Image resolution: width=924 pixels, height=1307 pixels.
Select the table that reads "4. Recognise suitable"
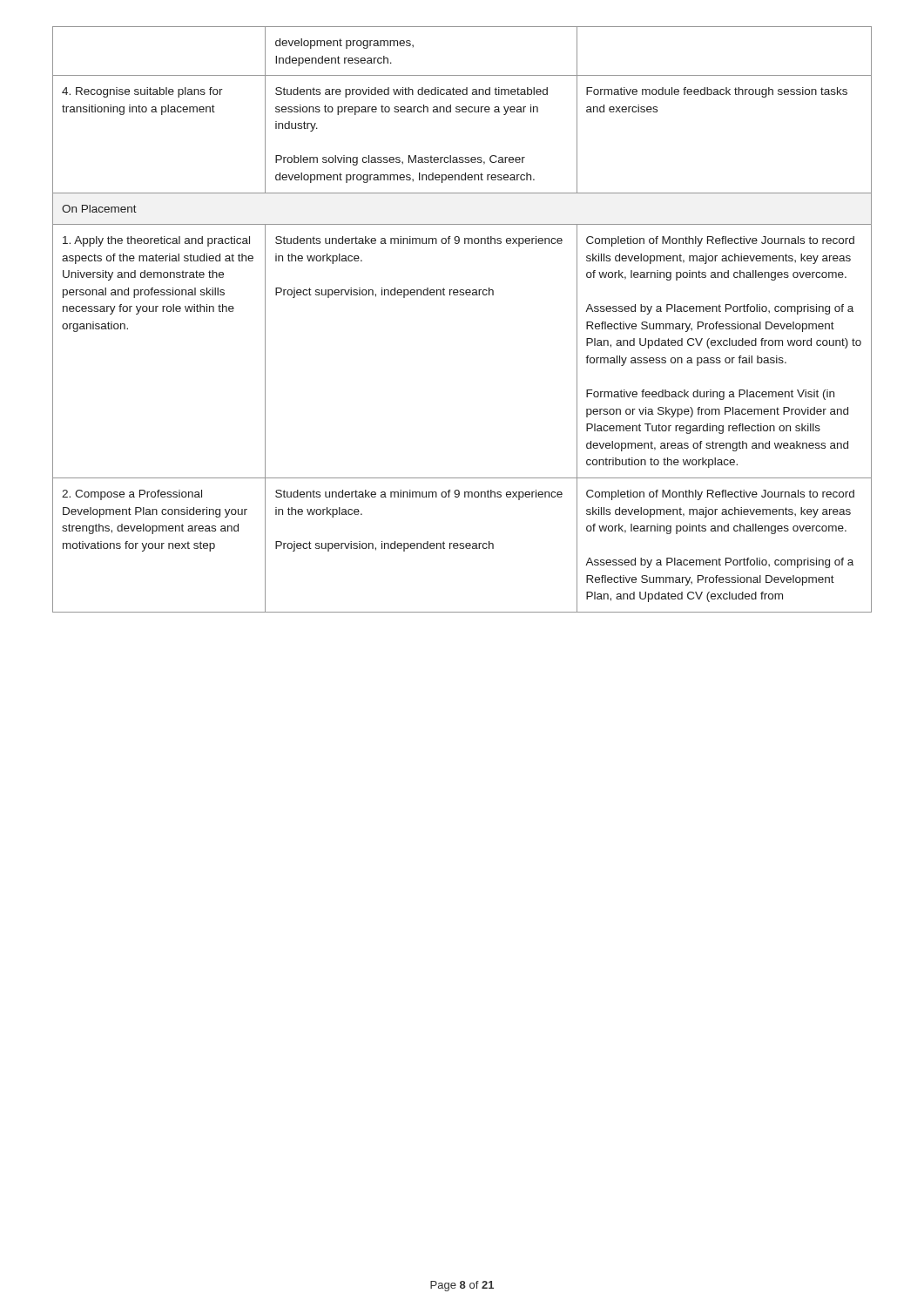click(462, 319)
